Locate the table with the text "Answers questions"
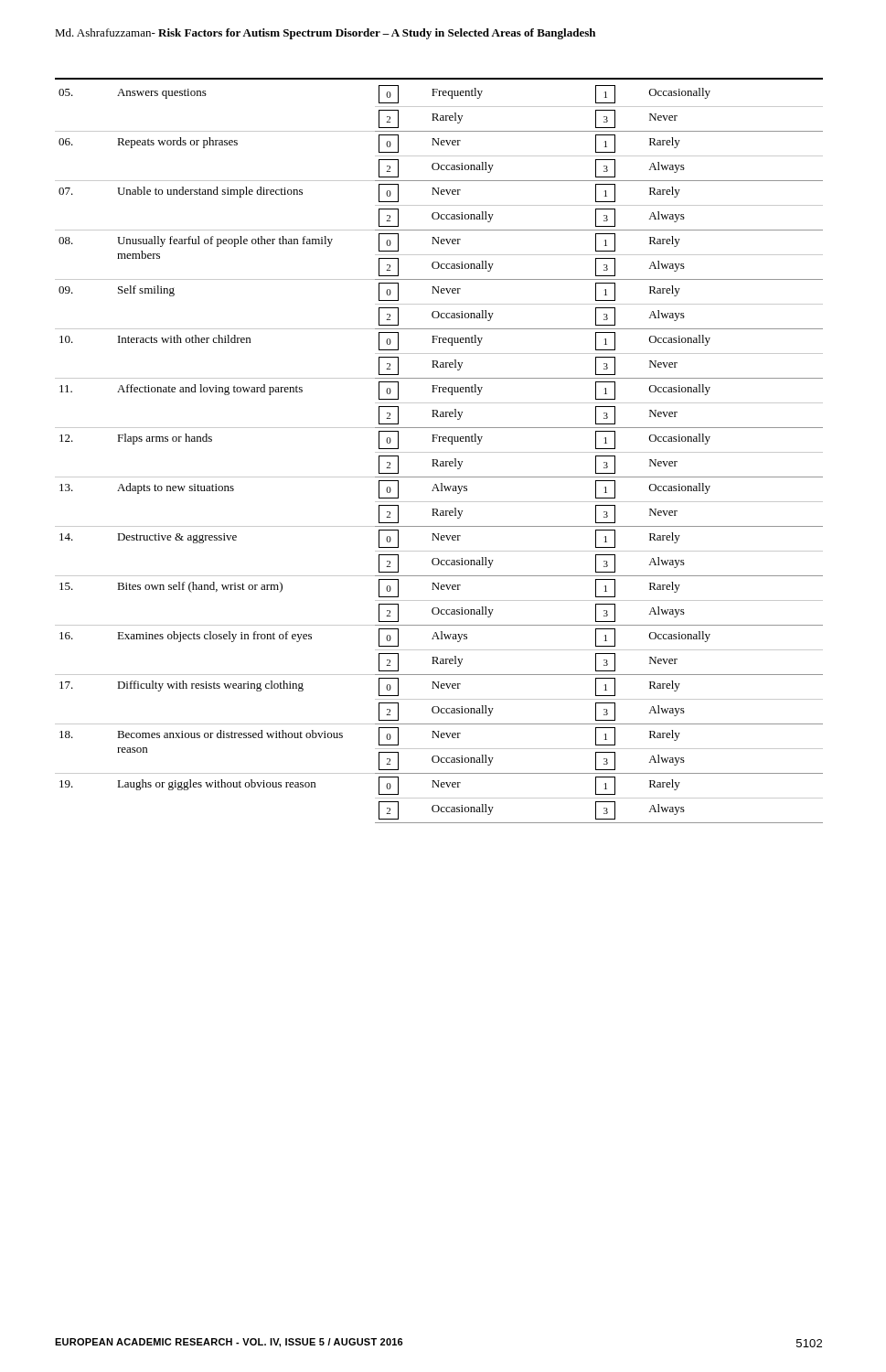The width and height of the screenshot is (886, 1372). coord(439,453)
